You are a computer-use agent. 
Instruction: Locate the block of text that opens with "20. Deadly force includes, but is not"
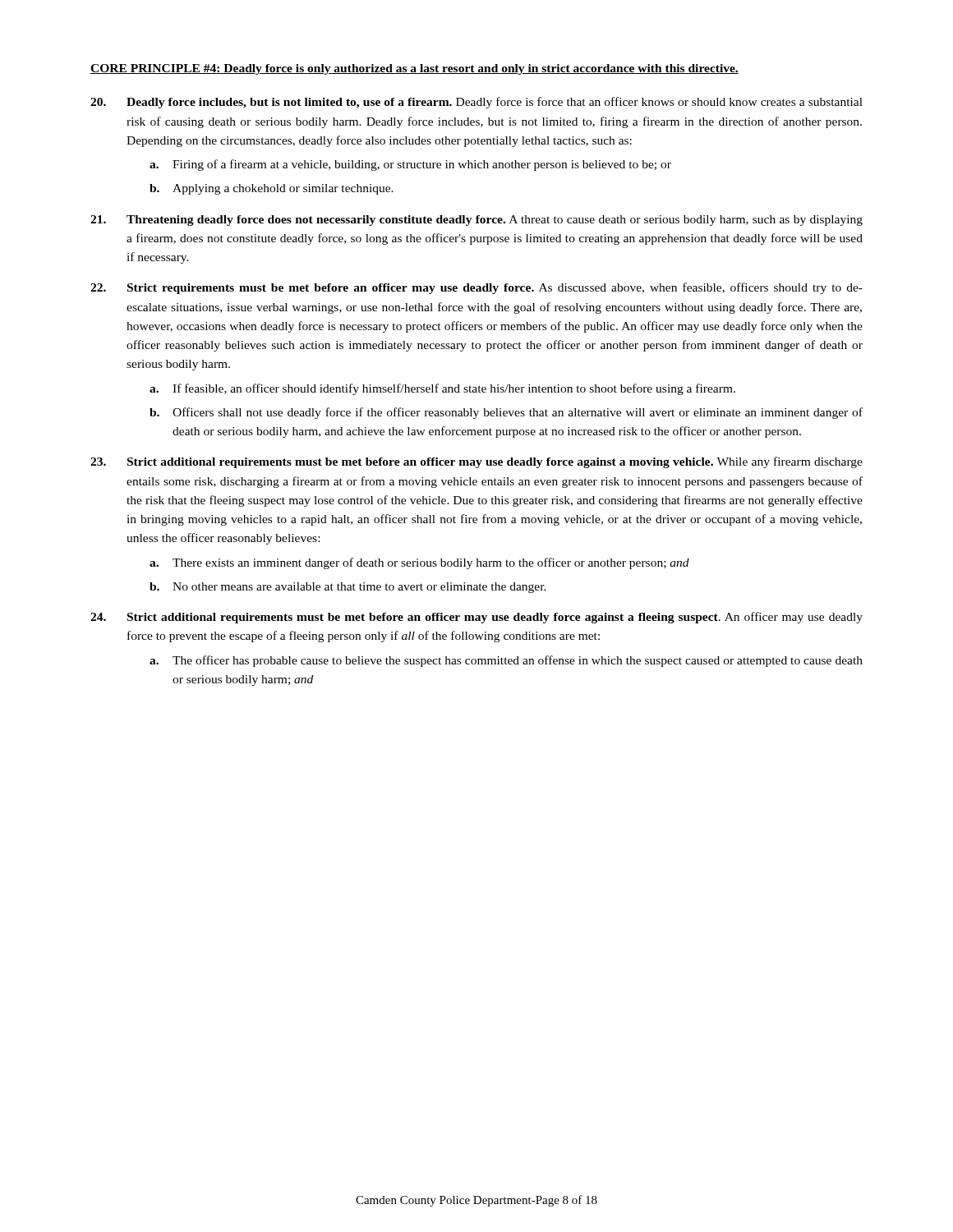(476, 145)
